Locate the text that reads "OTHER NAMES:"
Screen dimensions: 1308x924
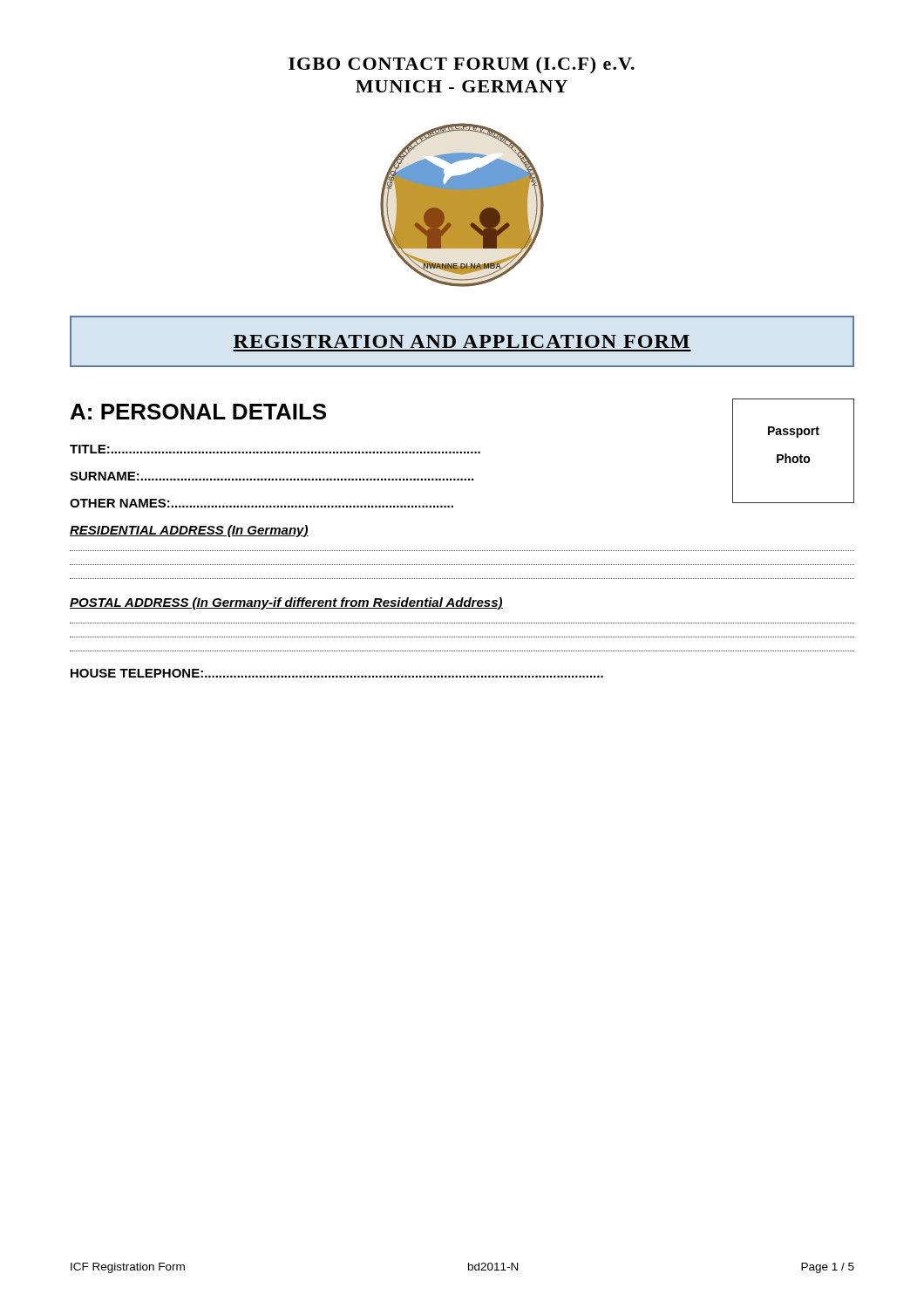(262, 503)
